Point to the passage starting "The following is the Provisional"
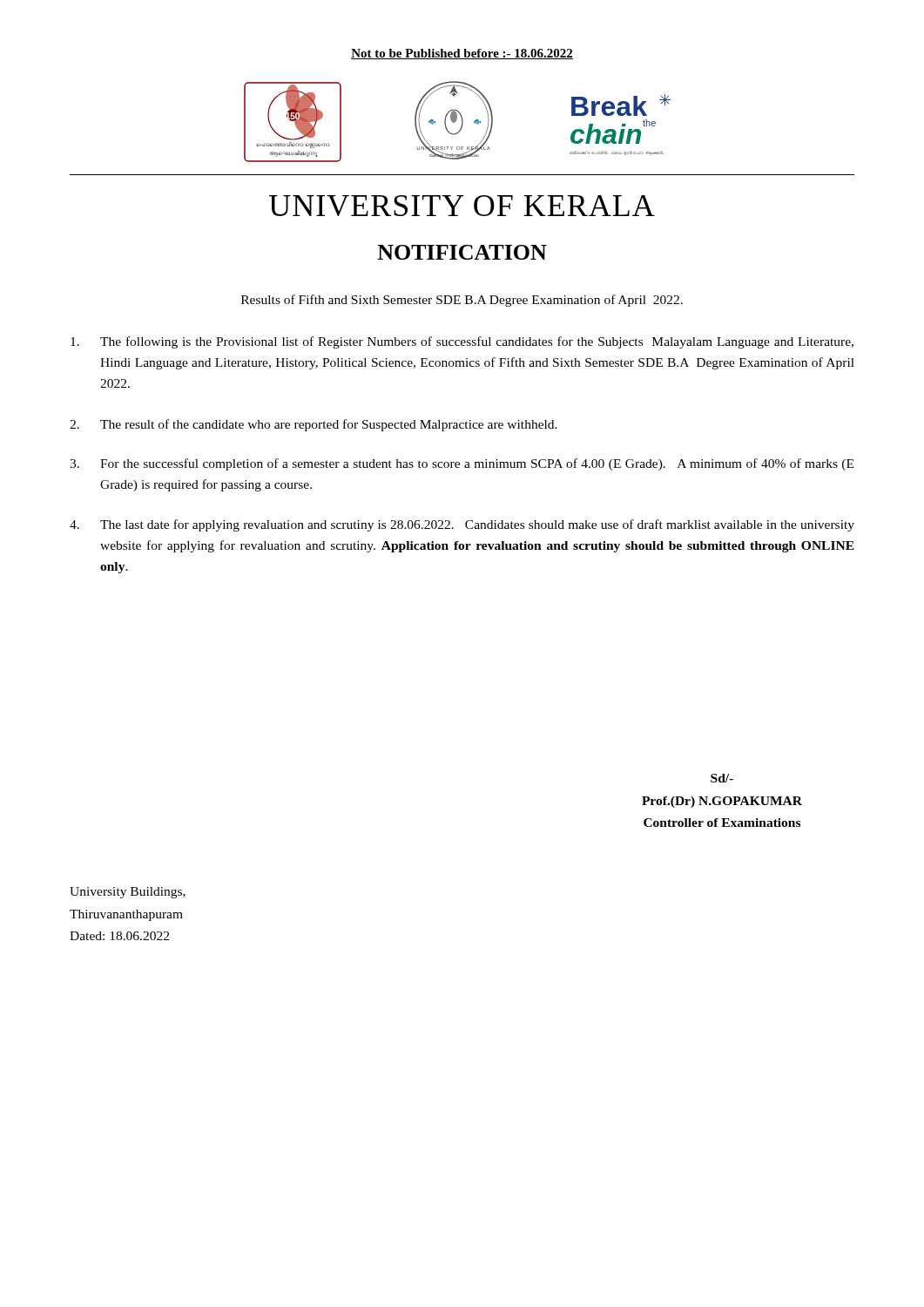Screen dimensions: 1307x924 [462, 362]
